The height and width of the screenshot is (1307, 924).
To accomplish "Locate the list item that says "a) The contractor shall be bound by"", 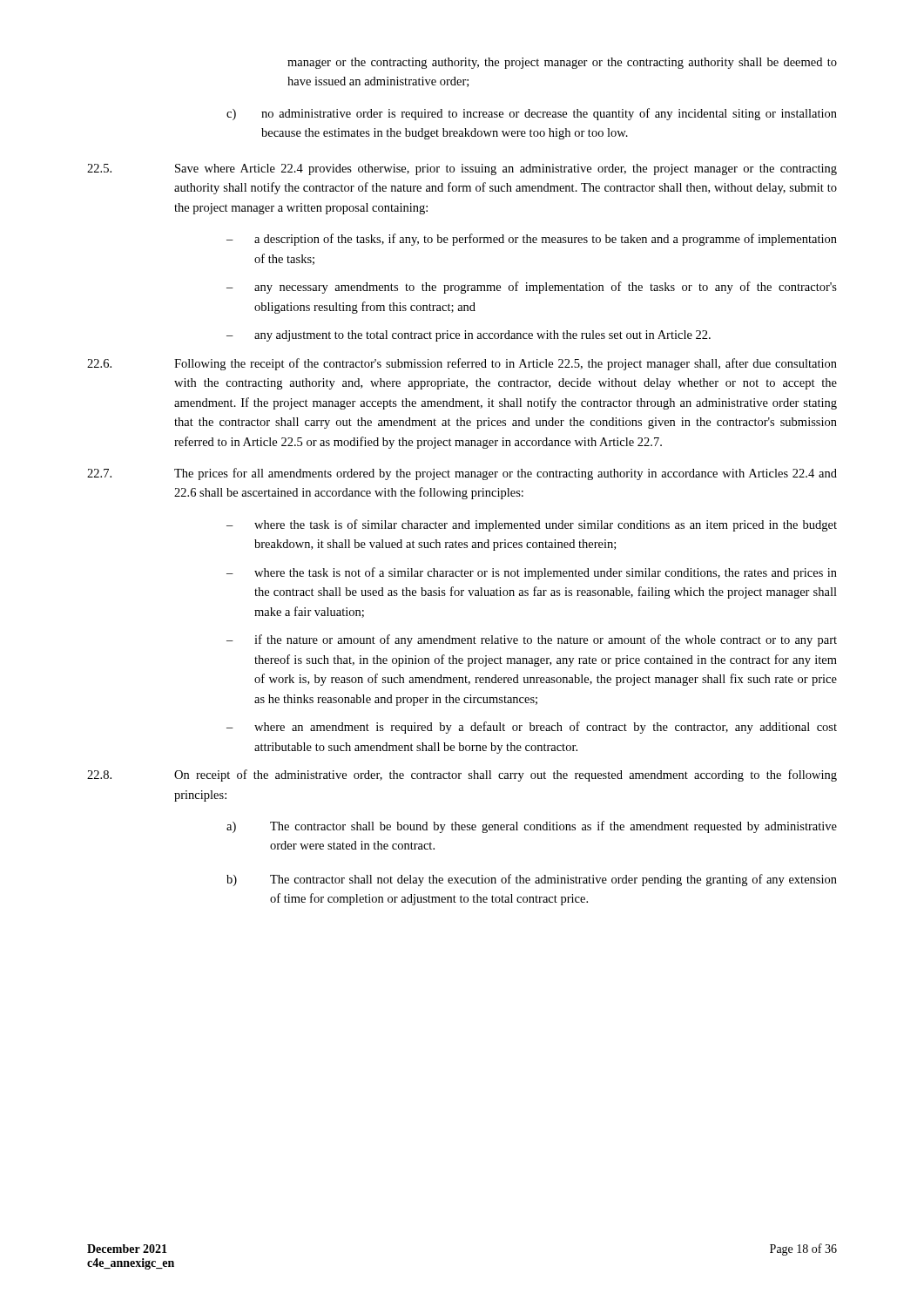I will coord(532,836).
